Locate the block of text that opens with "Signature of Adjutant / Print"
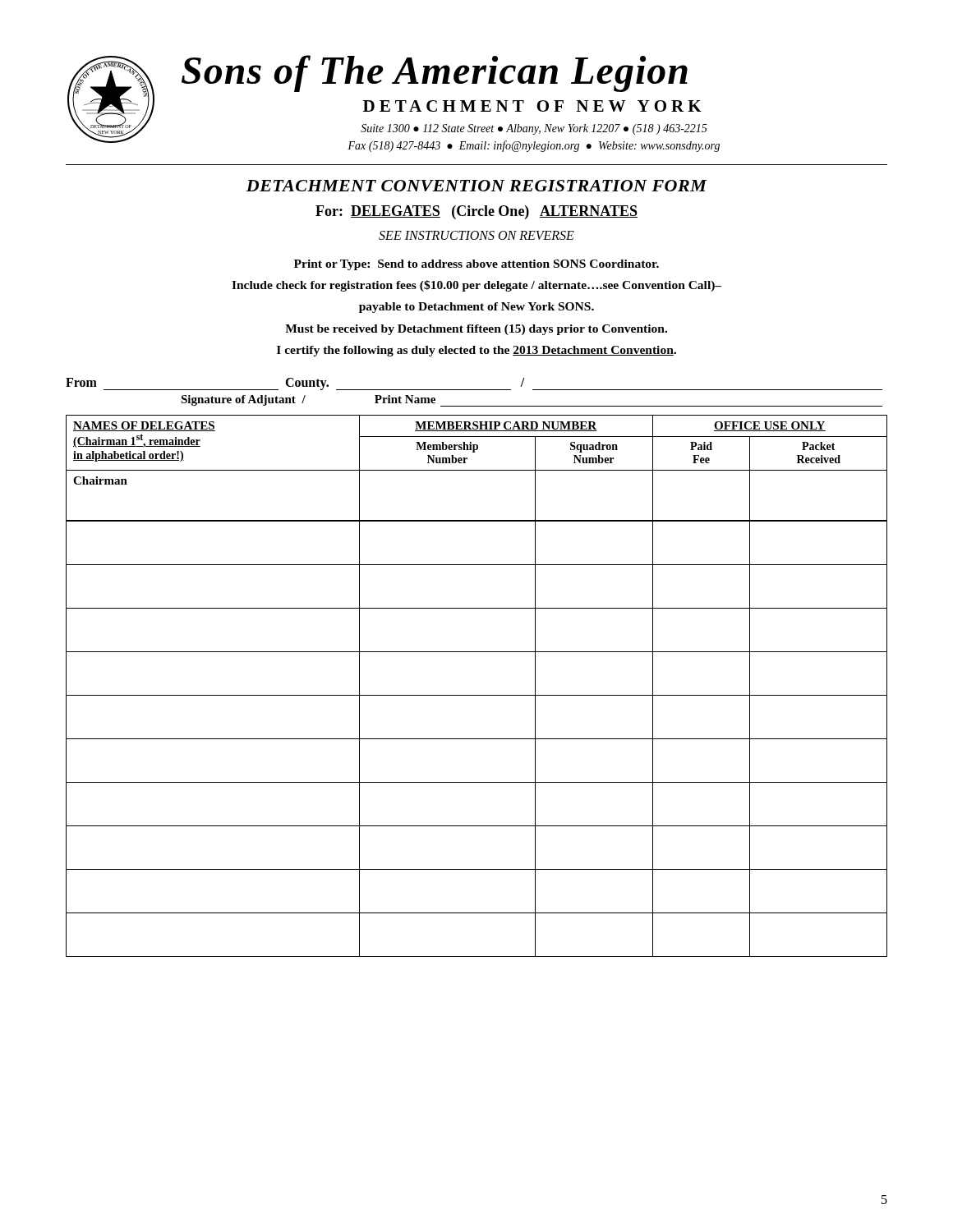This screenshot has height=1232, width=953. (x=482, y=399)
